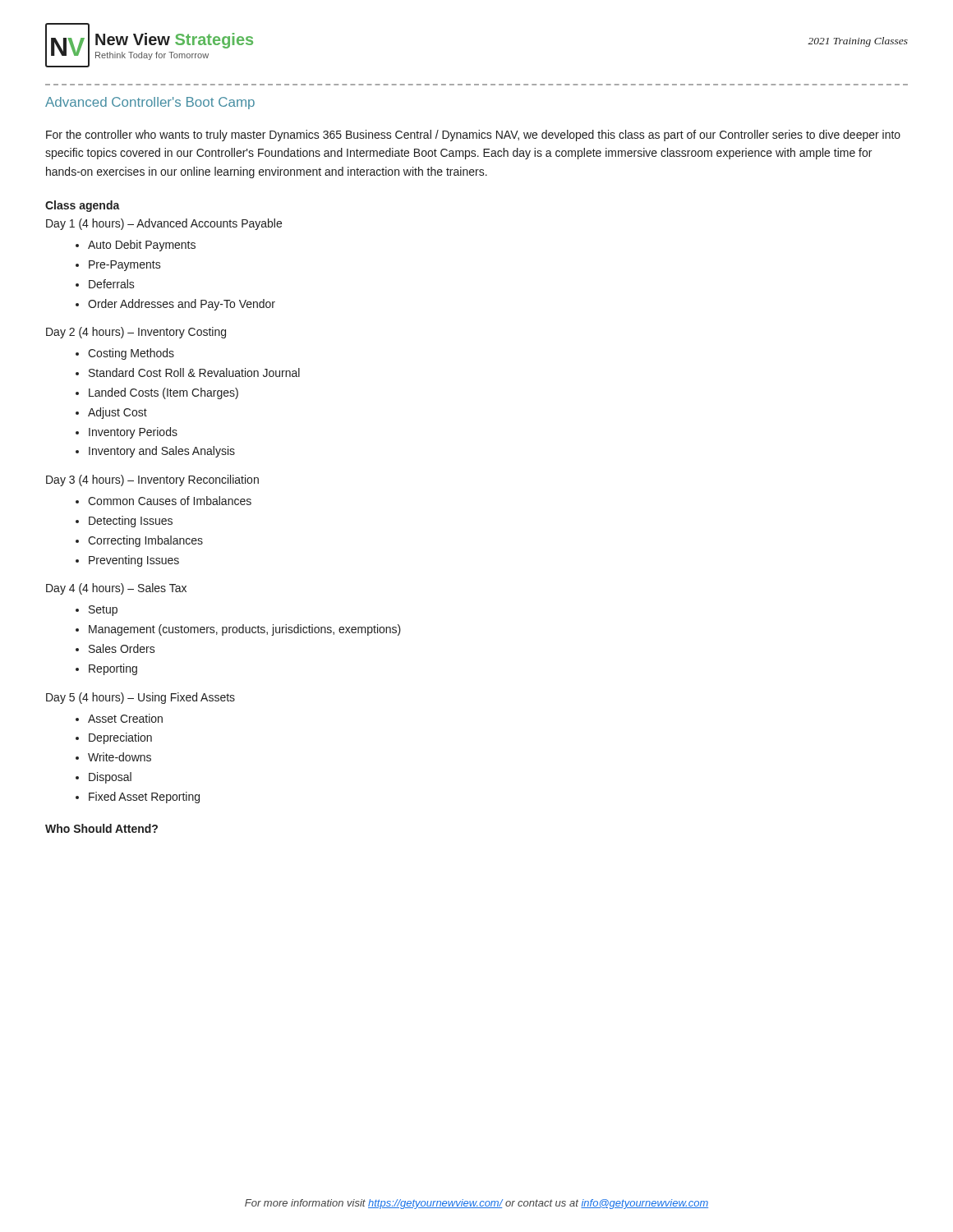Select the list item that reads "Inventory and Sales Analysis"

pyautogui.click(x=155, y=452)
